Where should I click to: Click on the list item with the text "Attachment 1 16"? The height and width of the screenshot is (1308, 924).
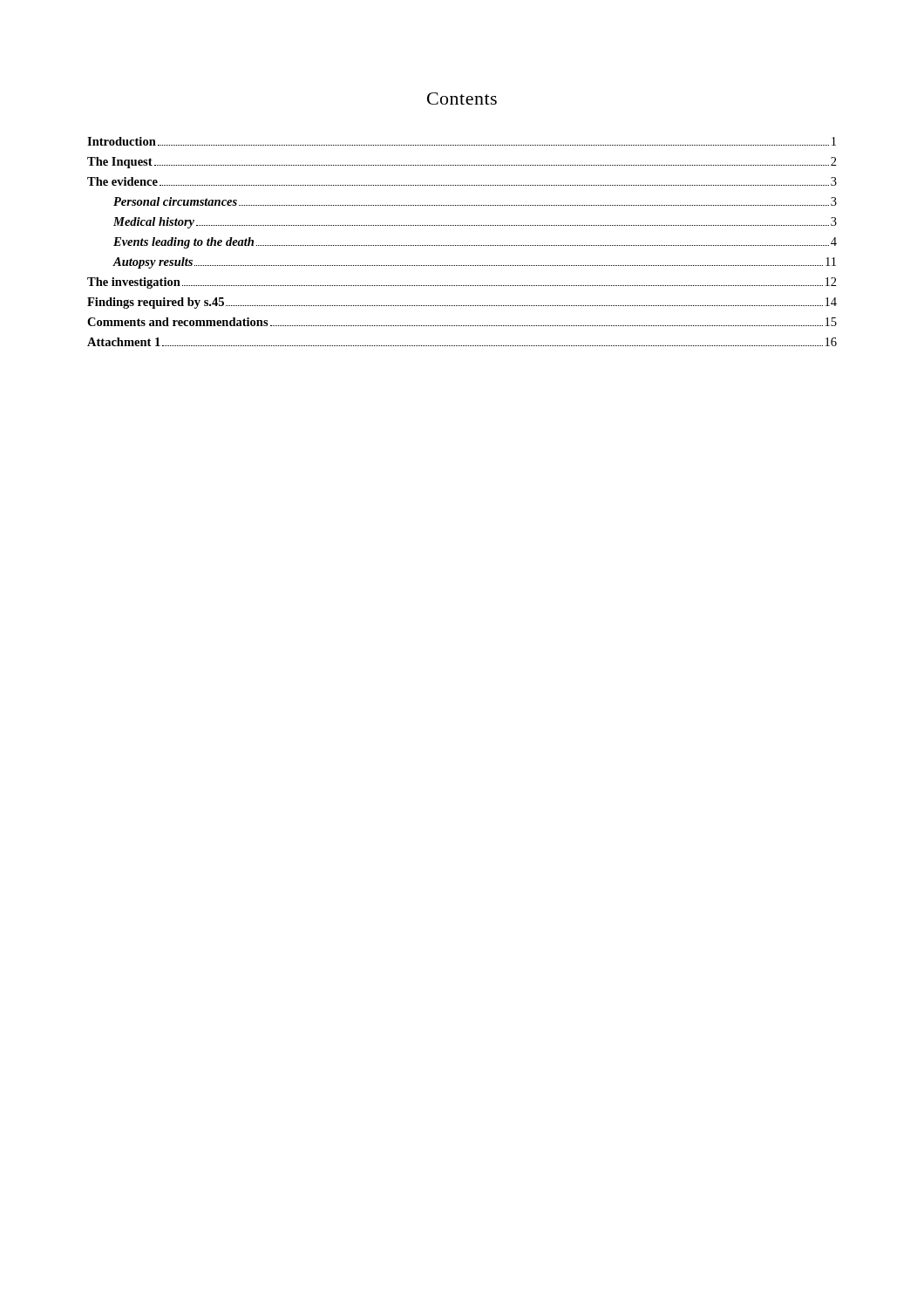coord(462,342)
